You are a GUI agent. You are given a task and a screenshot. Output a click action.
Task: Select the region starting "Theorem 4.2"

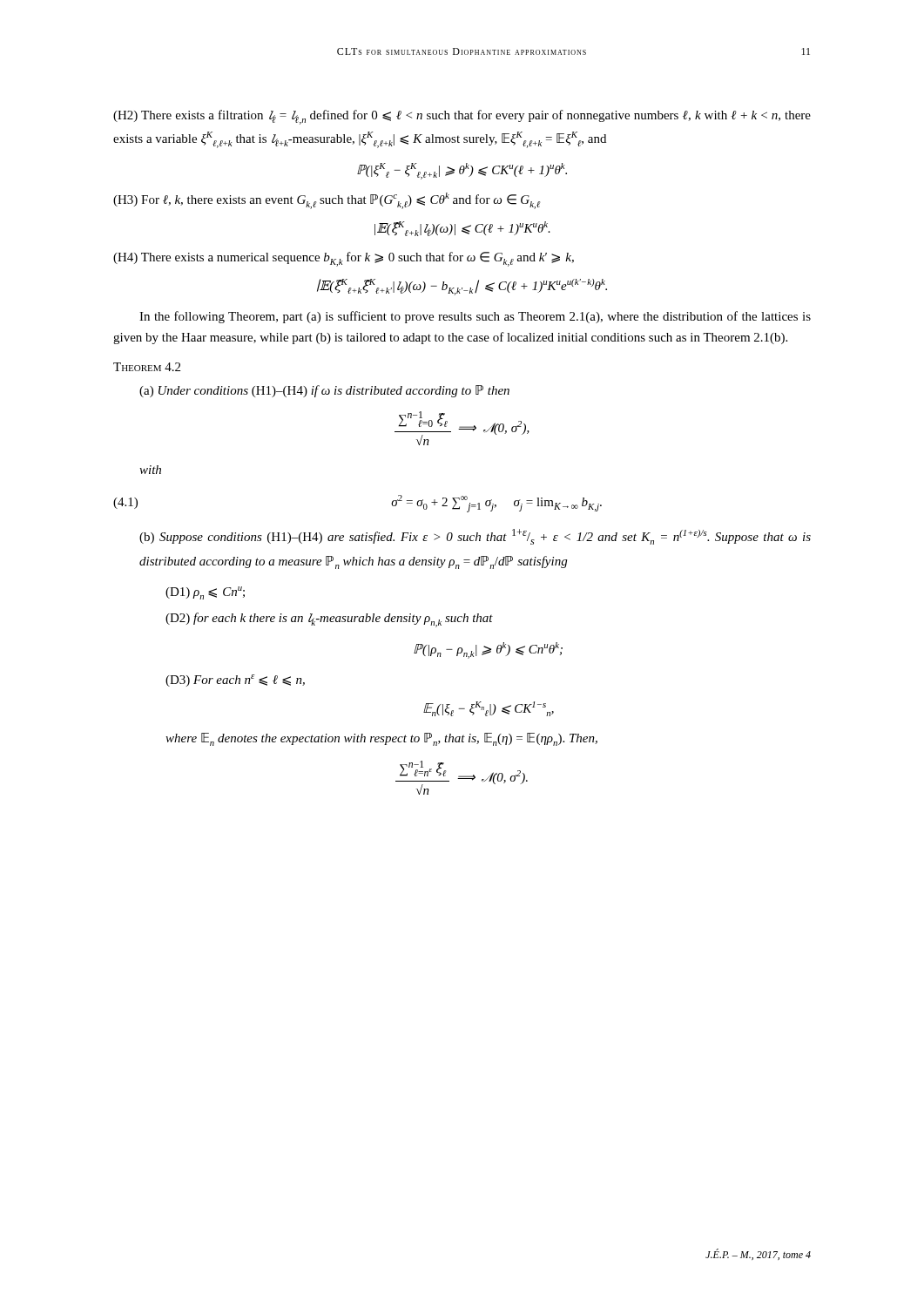click(147, 367)
